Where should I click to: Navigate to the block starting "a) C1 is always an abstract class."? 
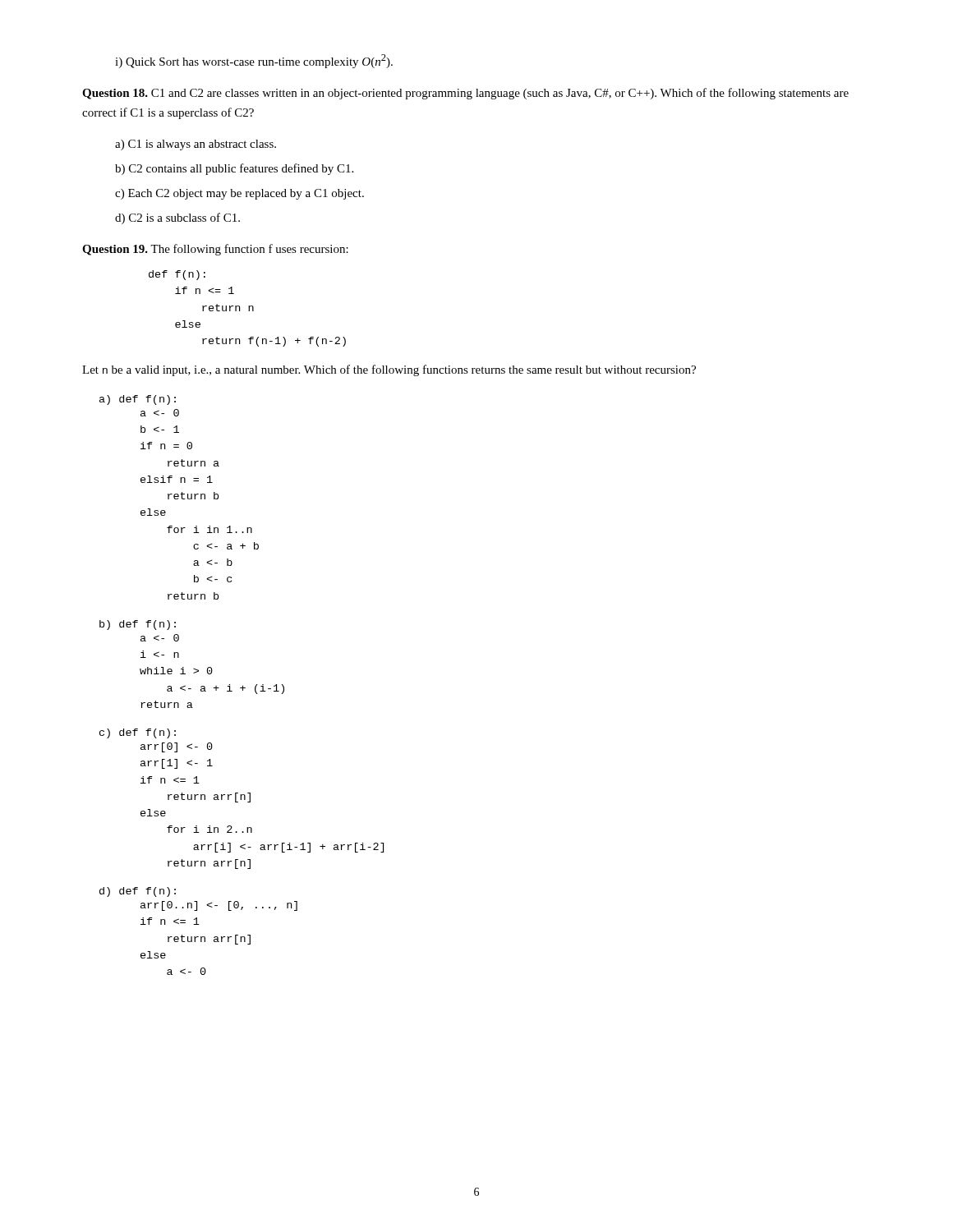[196, 144]
